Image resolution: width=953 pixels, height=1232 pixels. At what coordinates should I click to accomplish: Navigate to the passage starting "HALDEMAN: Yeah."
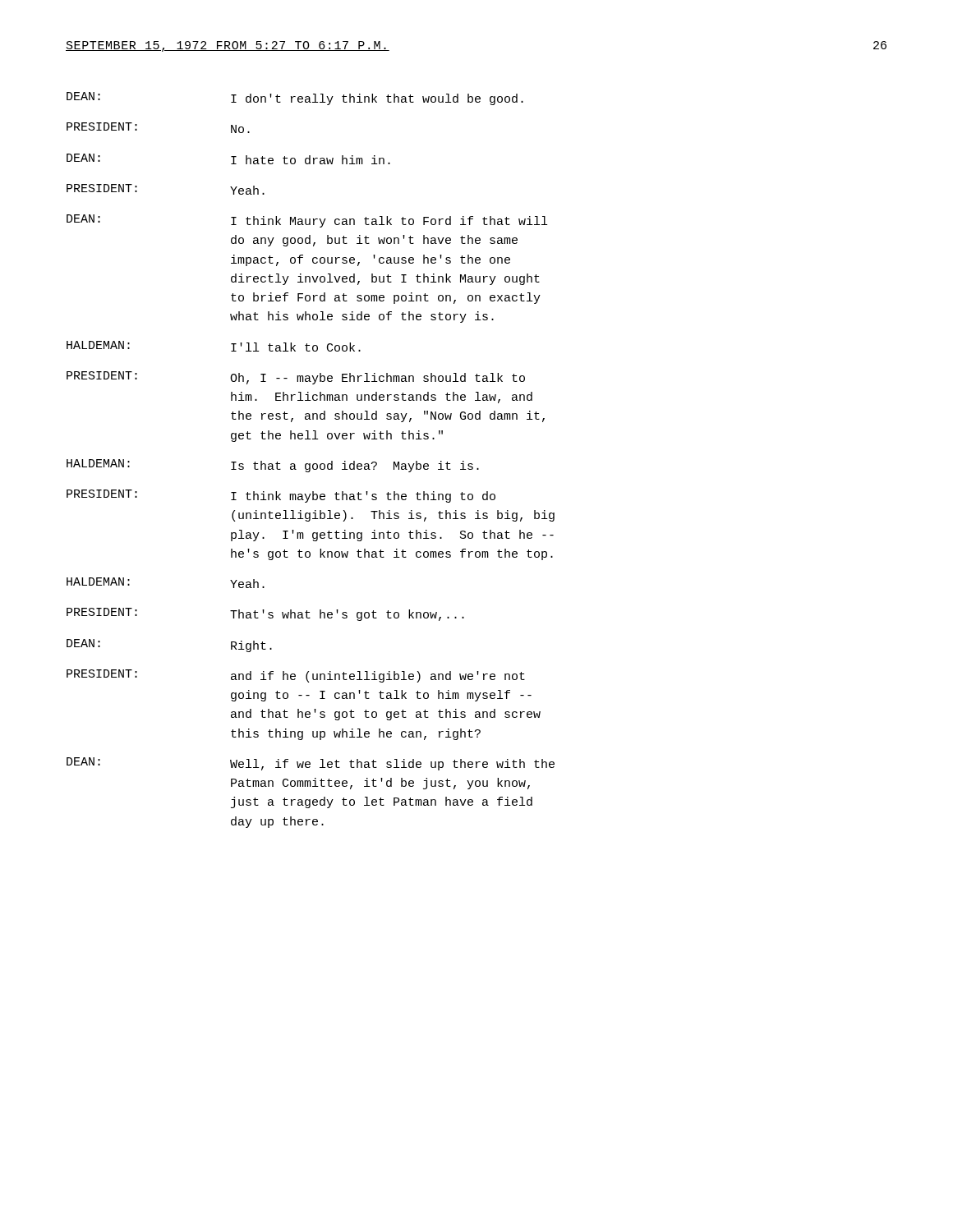click(99, 582)
